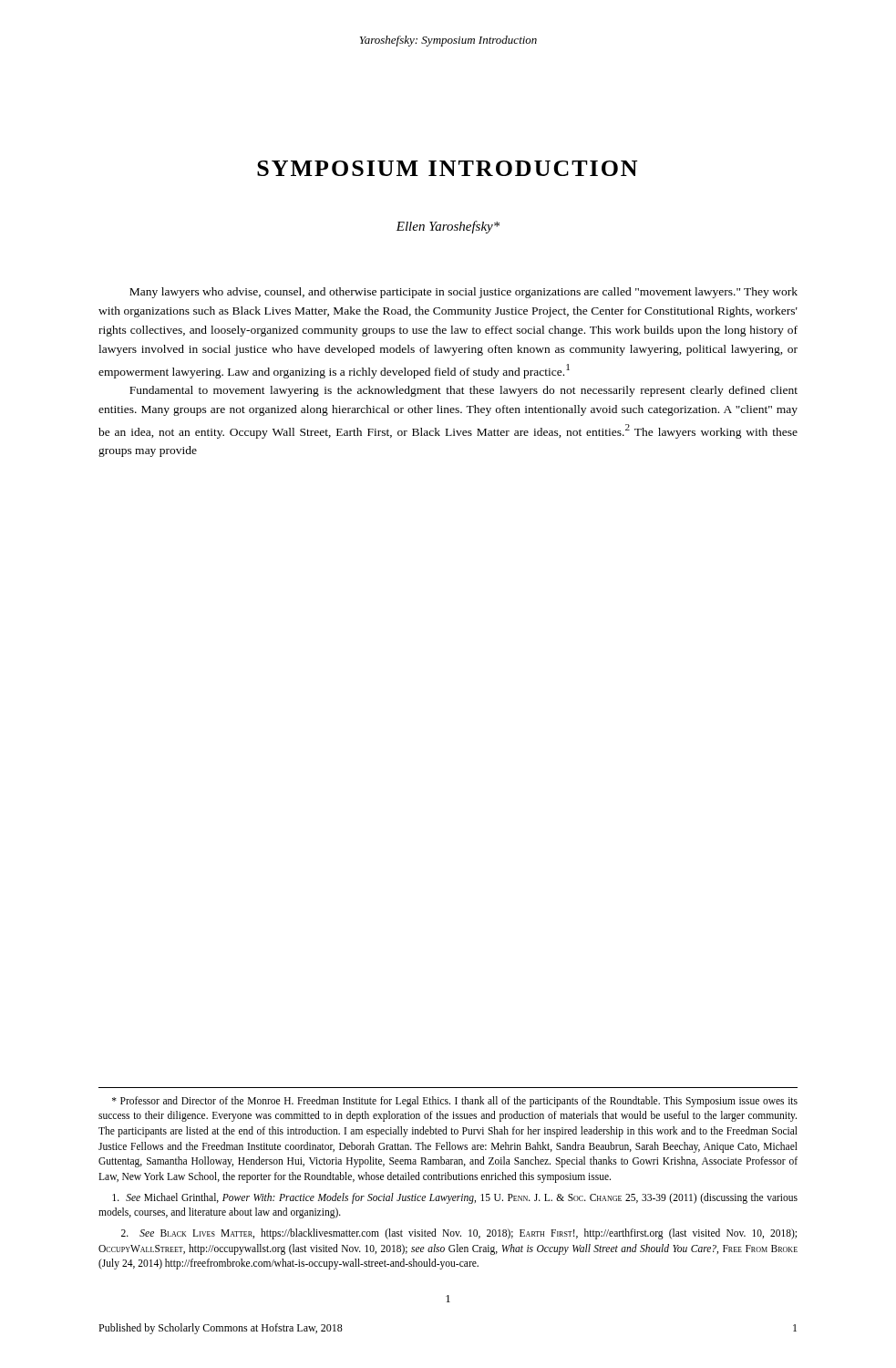Screen dimensions: 1368x896
Task: Select the passage starting "SYMPOSIUM INTRODUCTION"
Action: tap(448, 169)
